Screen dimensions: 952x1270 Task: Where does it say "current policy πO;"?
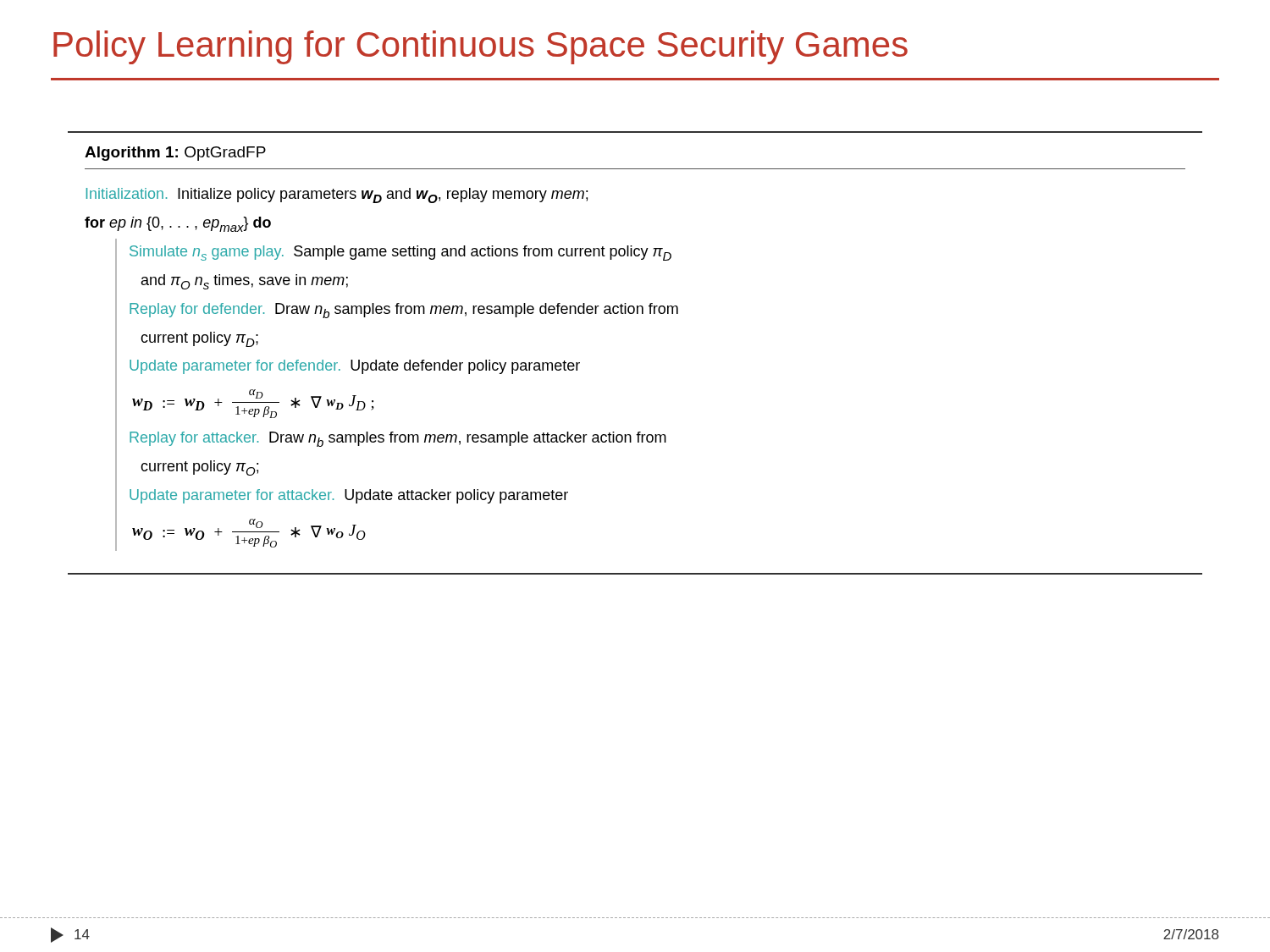click(x=200, y=468)
